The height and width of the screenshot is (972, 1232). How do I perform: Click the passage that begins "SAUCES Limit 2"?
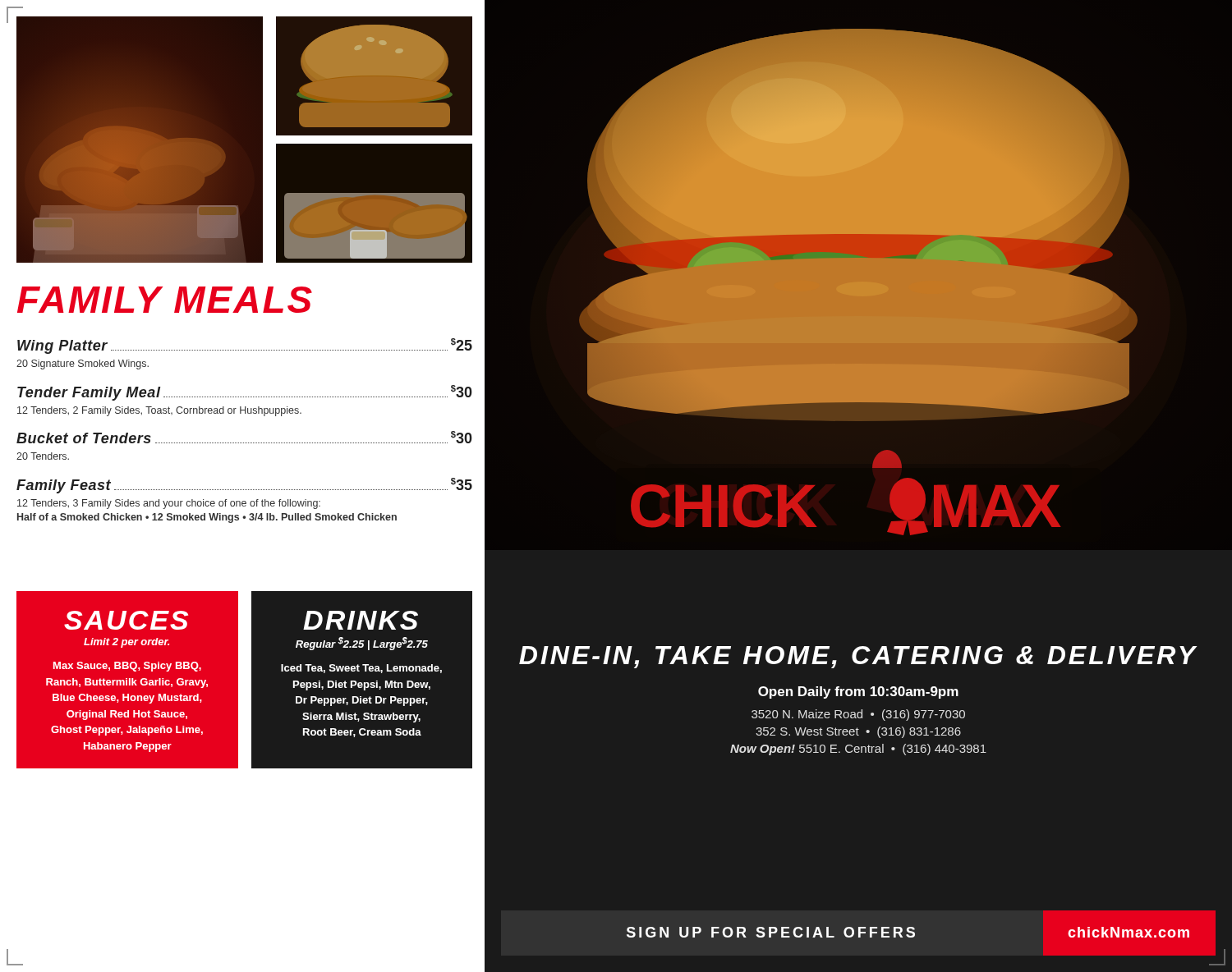pos(127,679)
